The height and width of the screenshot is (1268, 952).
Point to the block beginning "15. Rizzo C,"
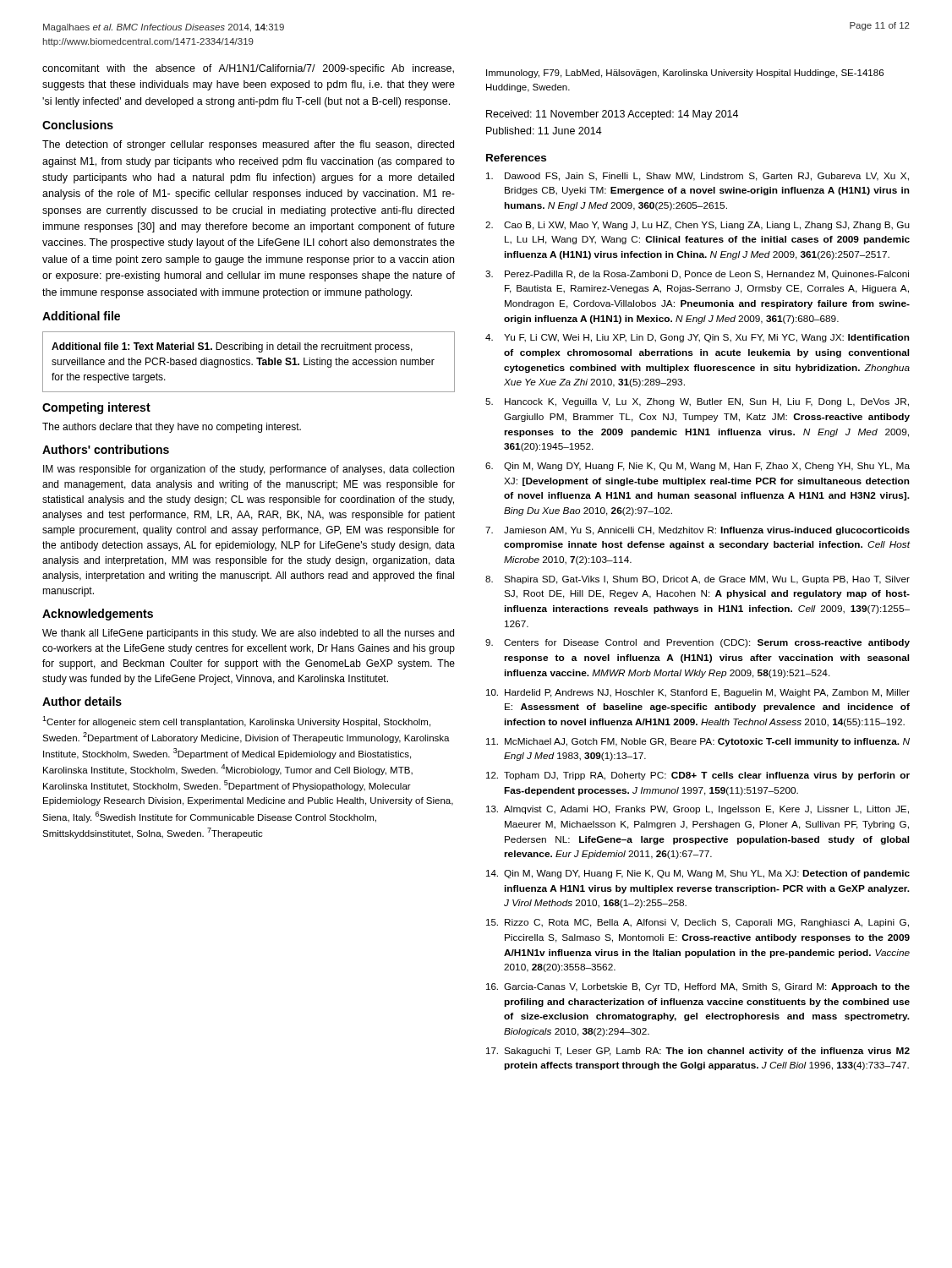coord(698,945)
